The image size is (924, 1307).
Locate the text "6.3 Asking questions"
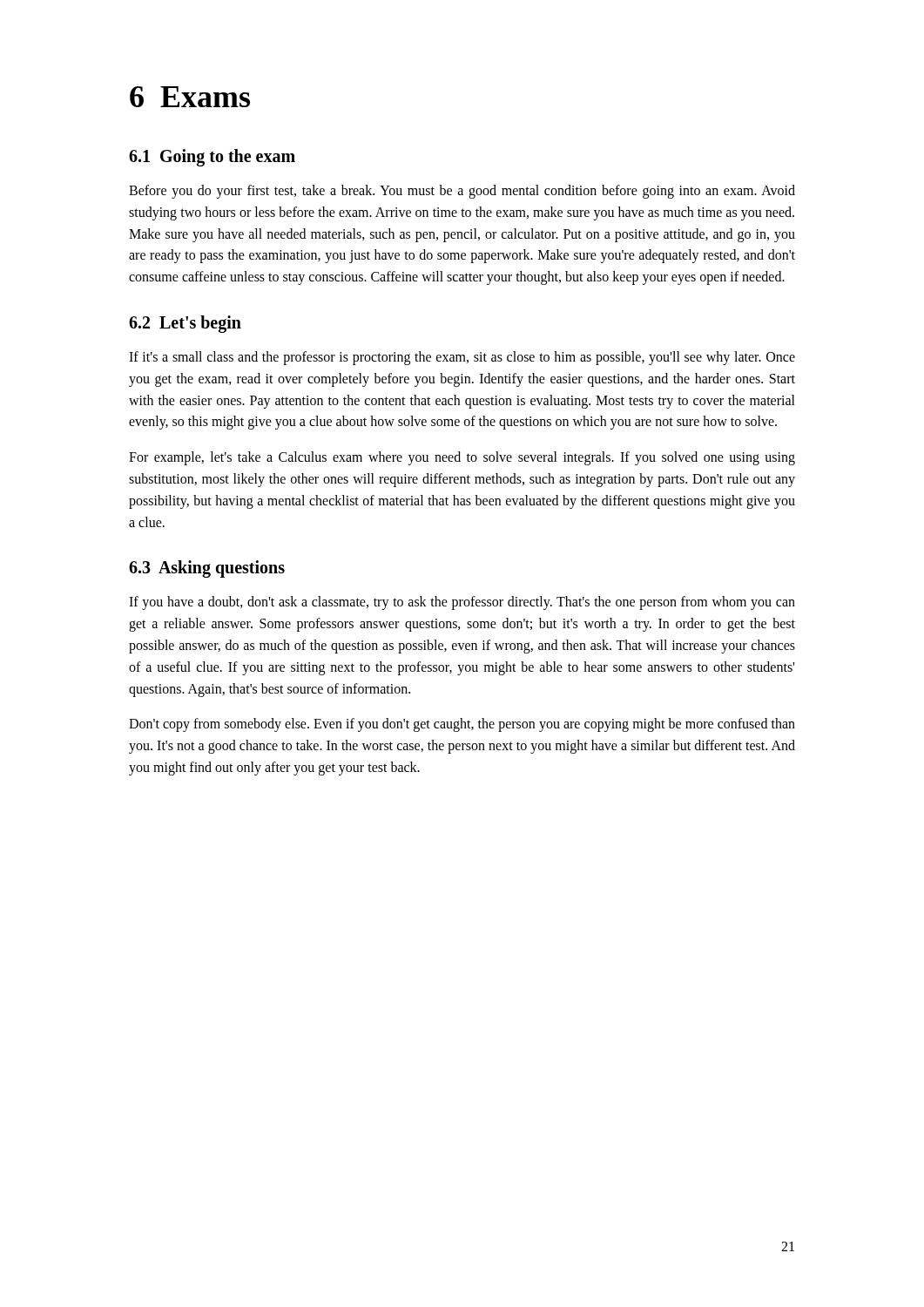pyautogui.click(x=207, y=568)
